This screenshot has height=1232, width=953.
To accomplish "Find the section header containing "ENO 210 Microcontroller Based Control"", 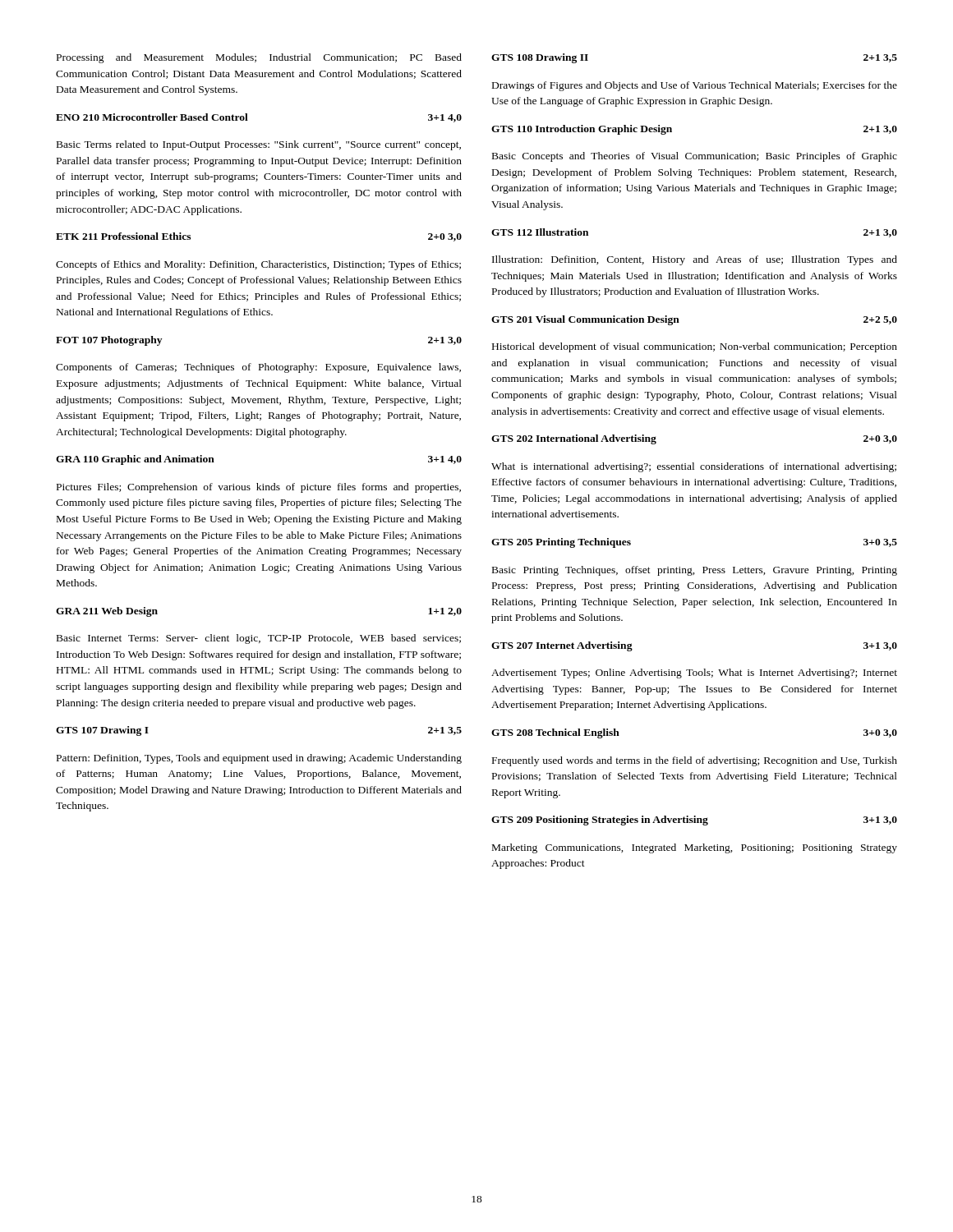I will pyautogui.click(x=154, y=117).
